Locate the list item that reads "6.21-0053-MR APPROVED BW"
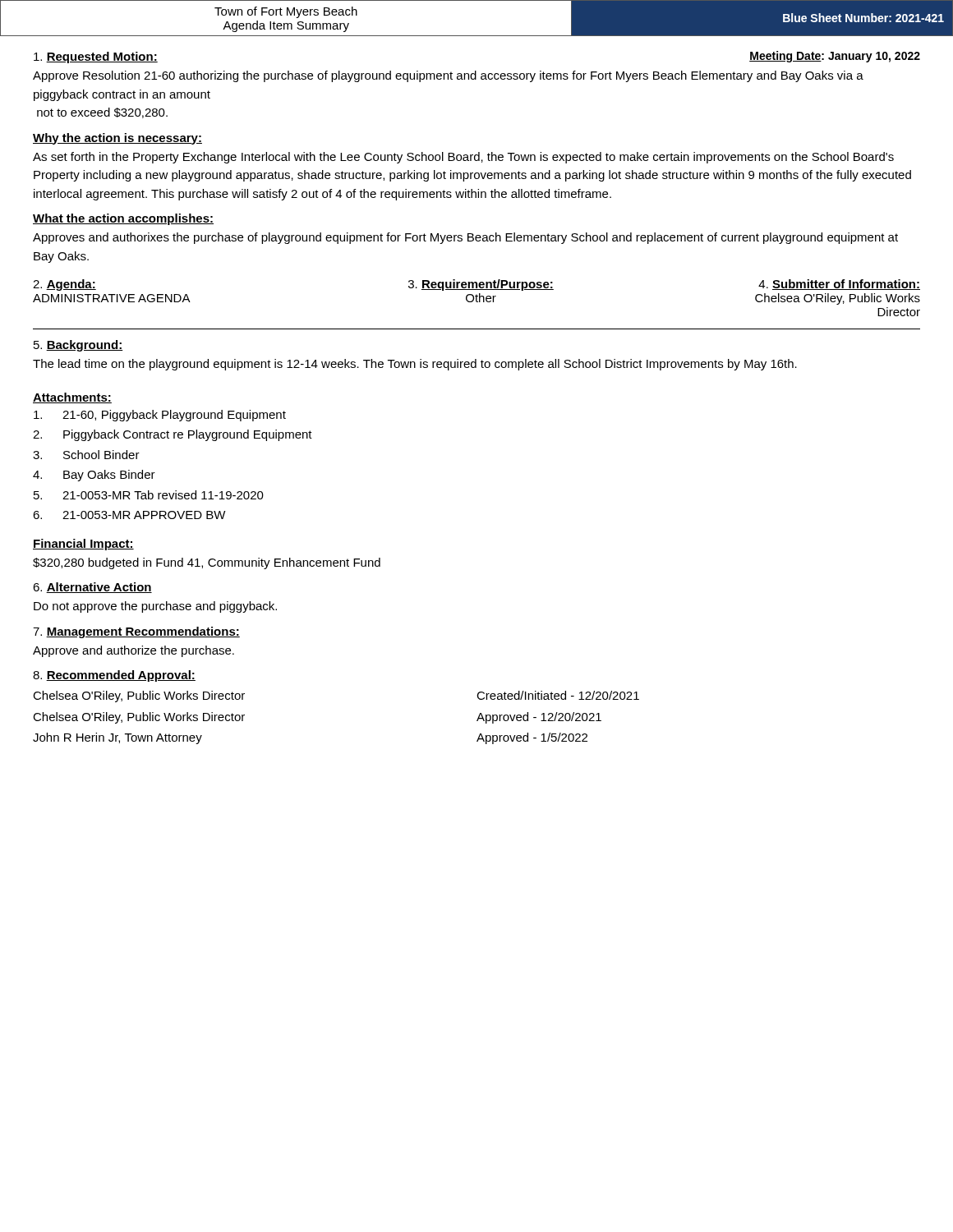This screenshot has height=1232, width=953. click(129, 515)
